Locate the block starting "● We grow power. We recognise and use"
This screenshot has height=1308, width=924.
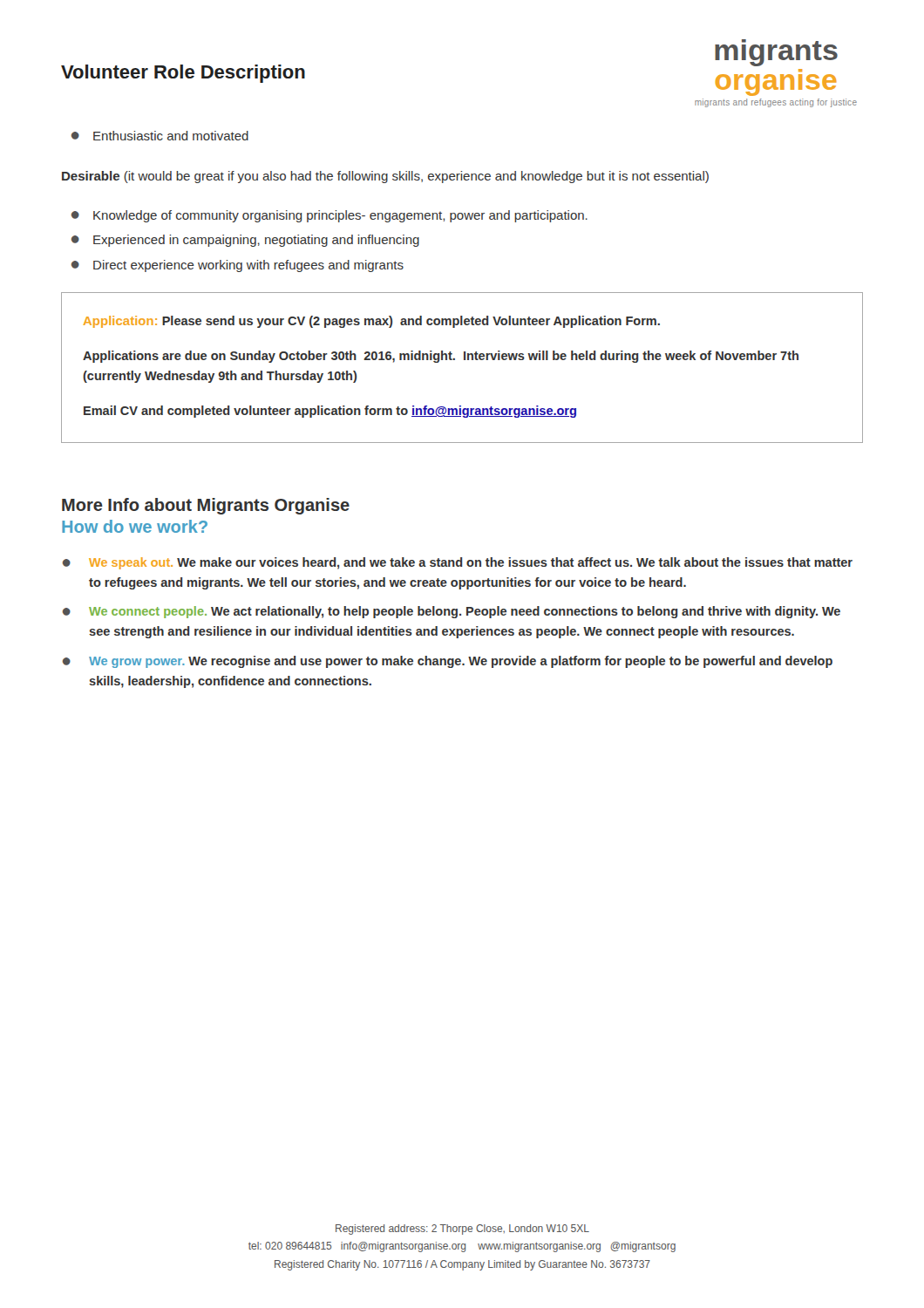(x=462, y=671)
